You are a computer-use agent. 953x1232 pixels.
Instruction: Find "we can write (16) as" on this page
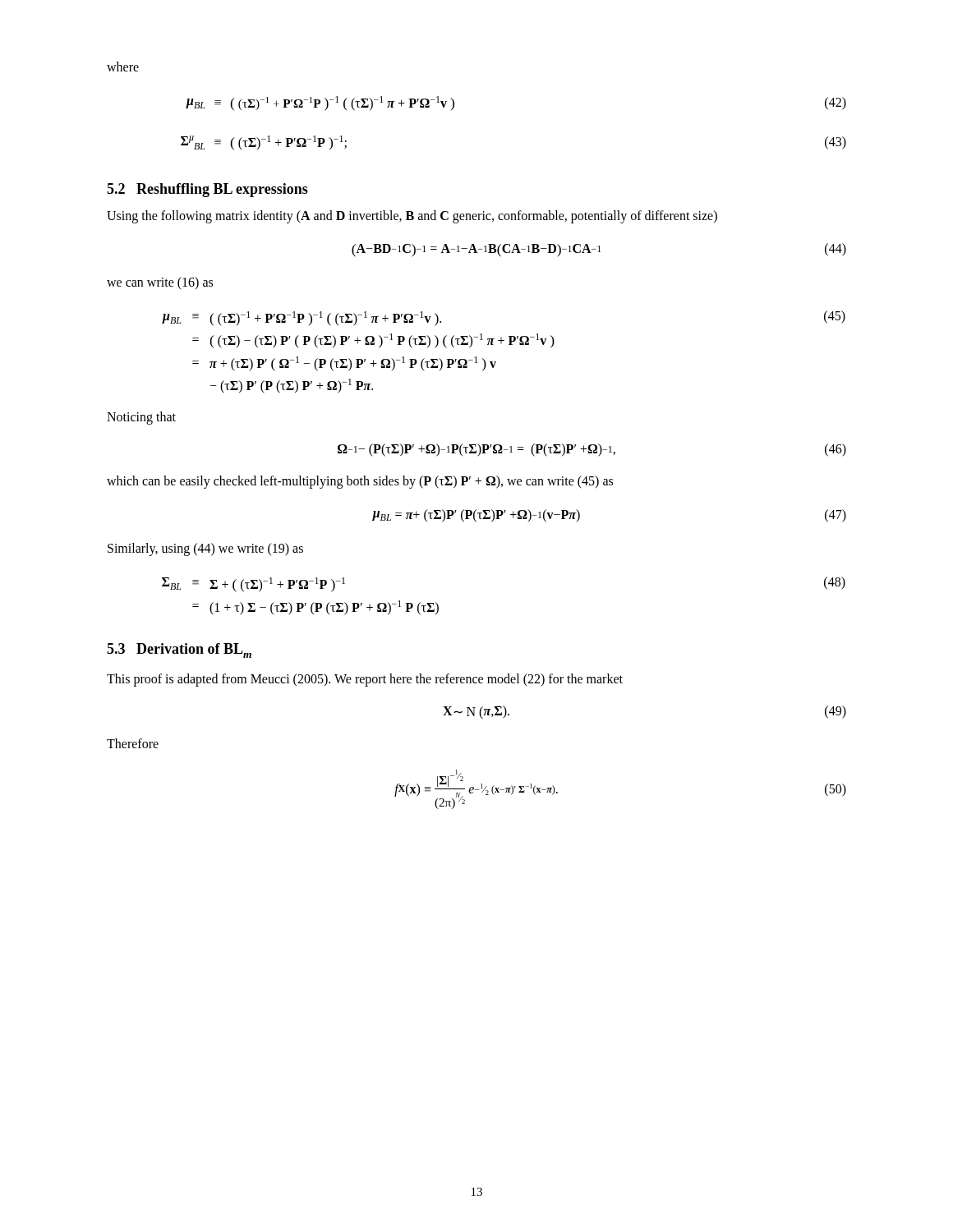pyautogui.click(x=160, y=282)
